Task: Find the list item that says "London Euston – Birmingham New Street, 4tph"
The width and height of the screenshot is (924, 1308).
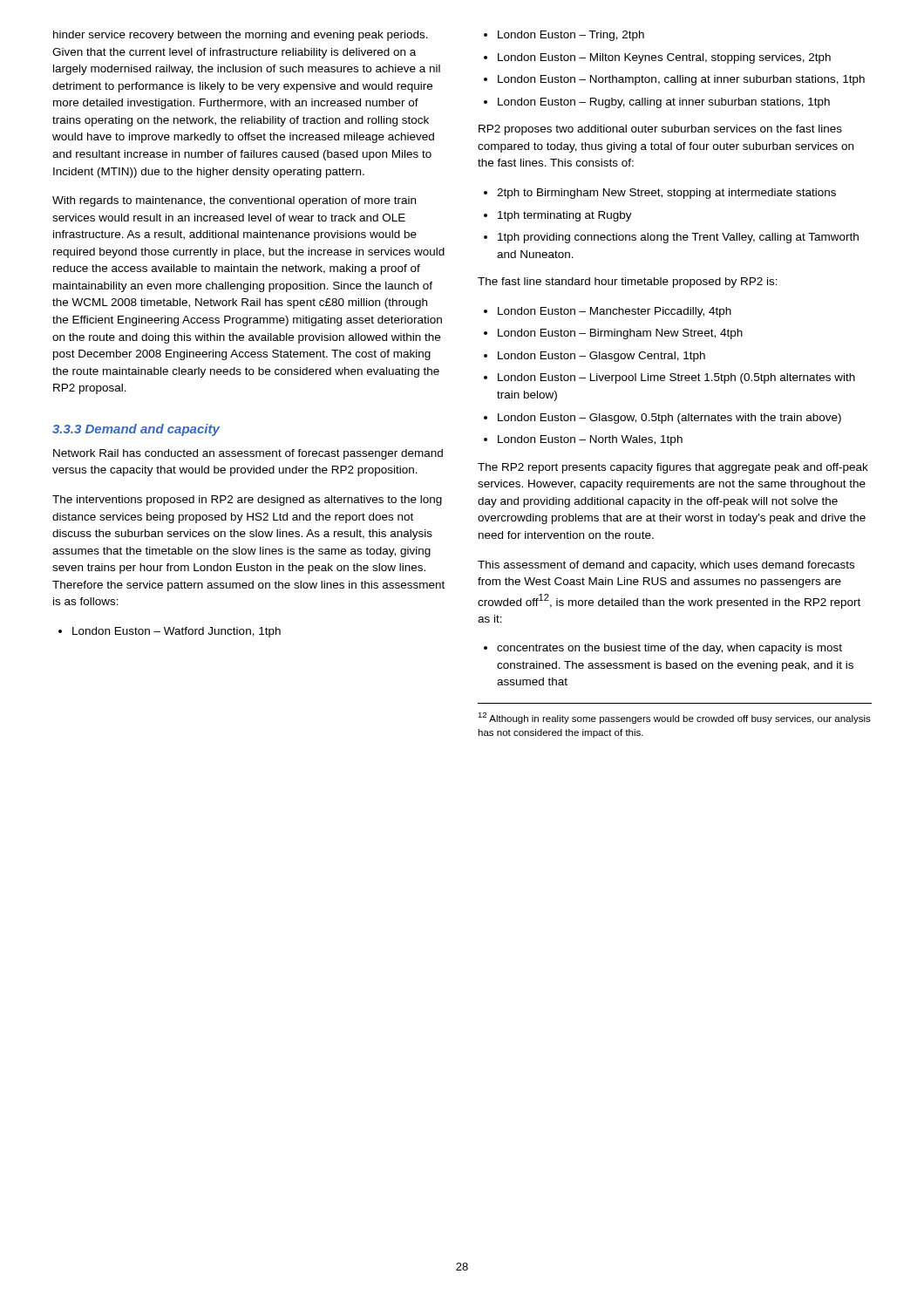Action: [620, 333]
